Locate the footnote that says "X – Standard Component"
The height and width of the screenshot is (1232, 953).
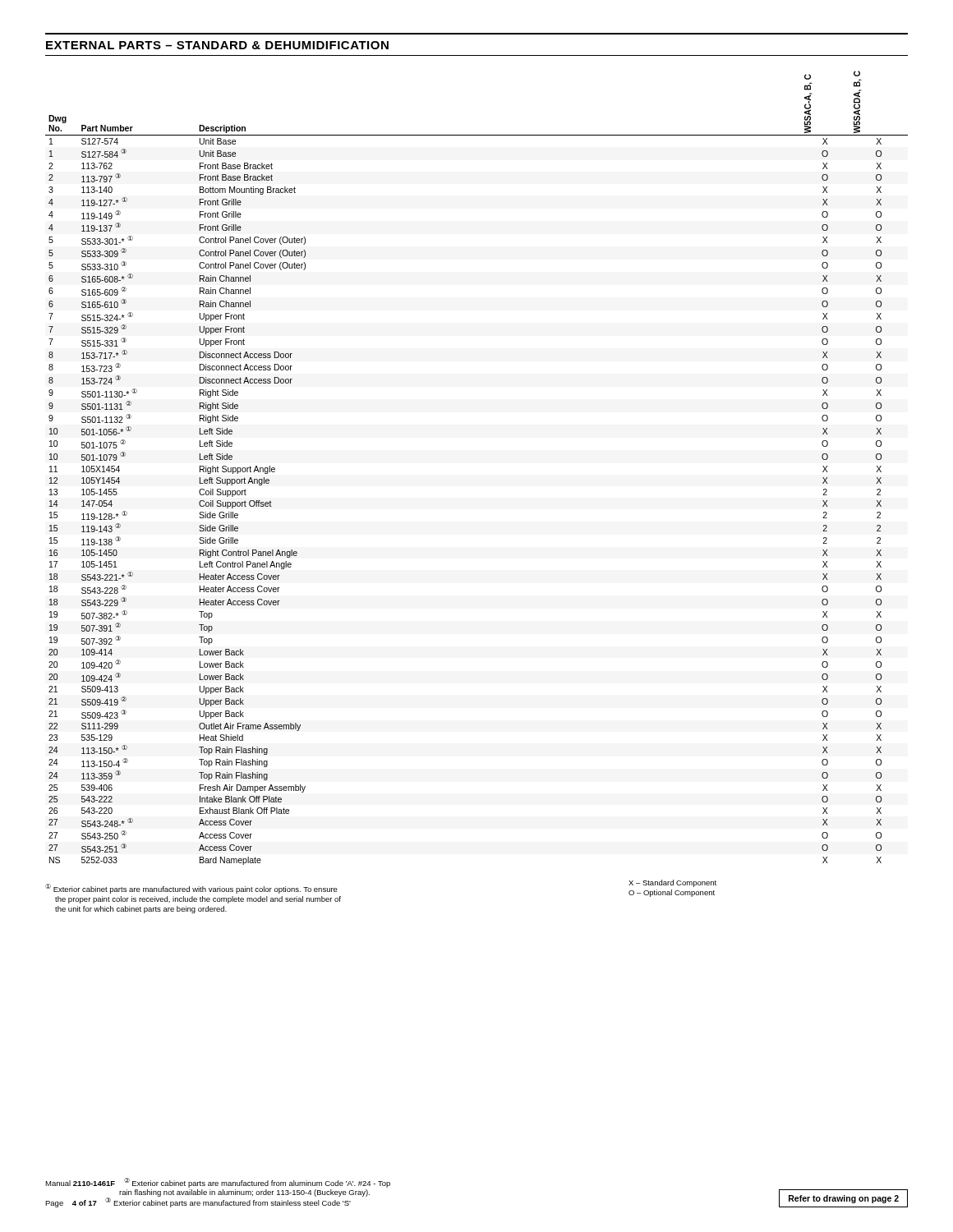click(672, 883)
